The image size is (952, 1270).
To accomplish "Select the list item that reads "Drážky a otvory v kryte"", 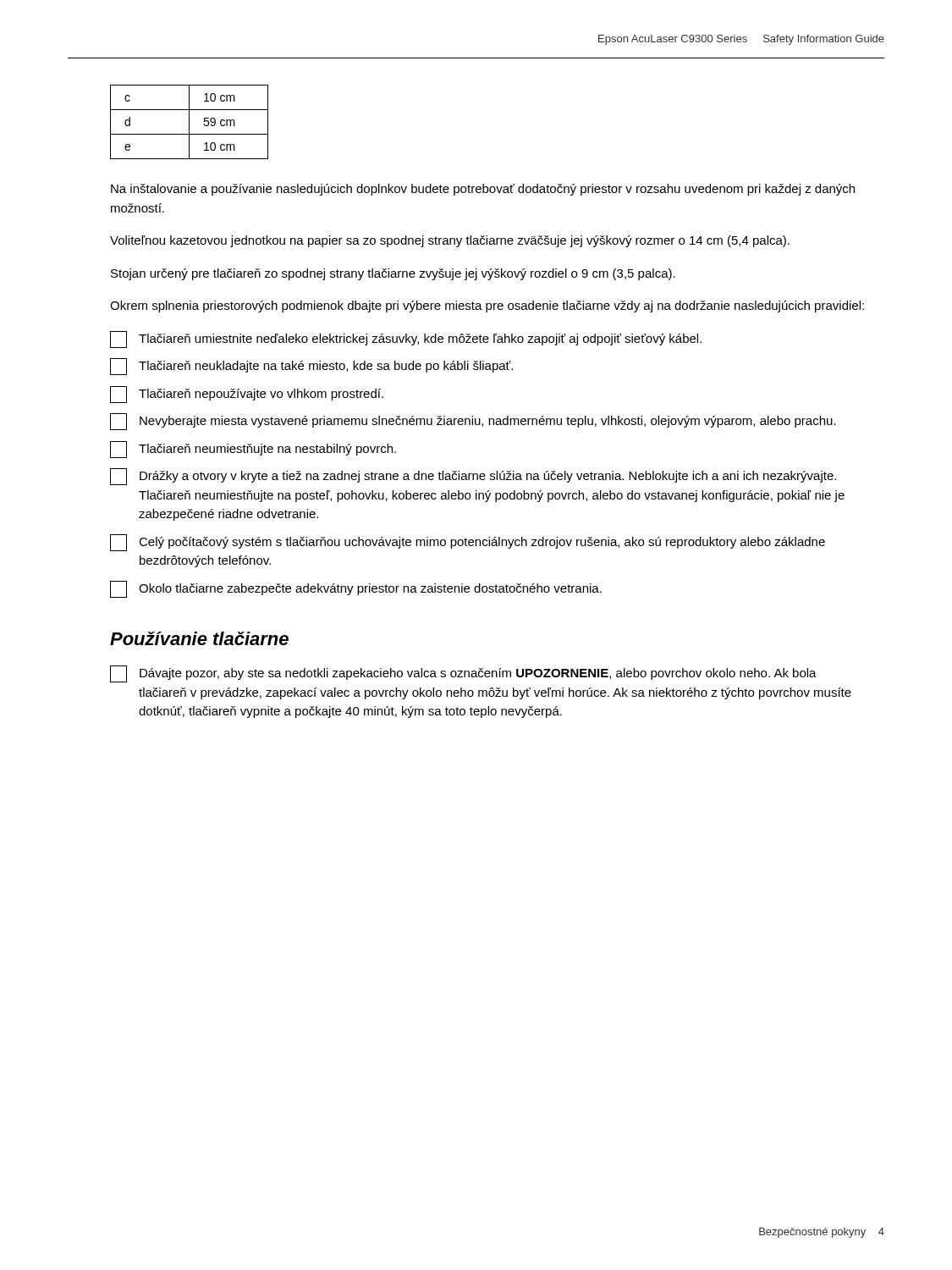I will (489, 495).
